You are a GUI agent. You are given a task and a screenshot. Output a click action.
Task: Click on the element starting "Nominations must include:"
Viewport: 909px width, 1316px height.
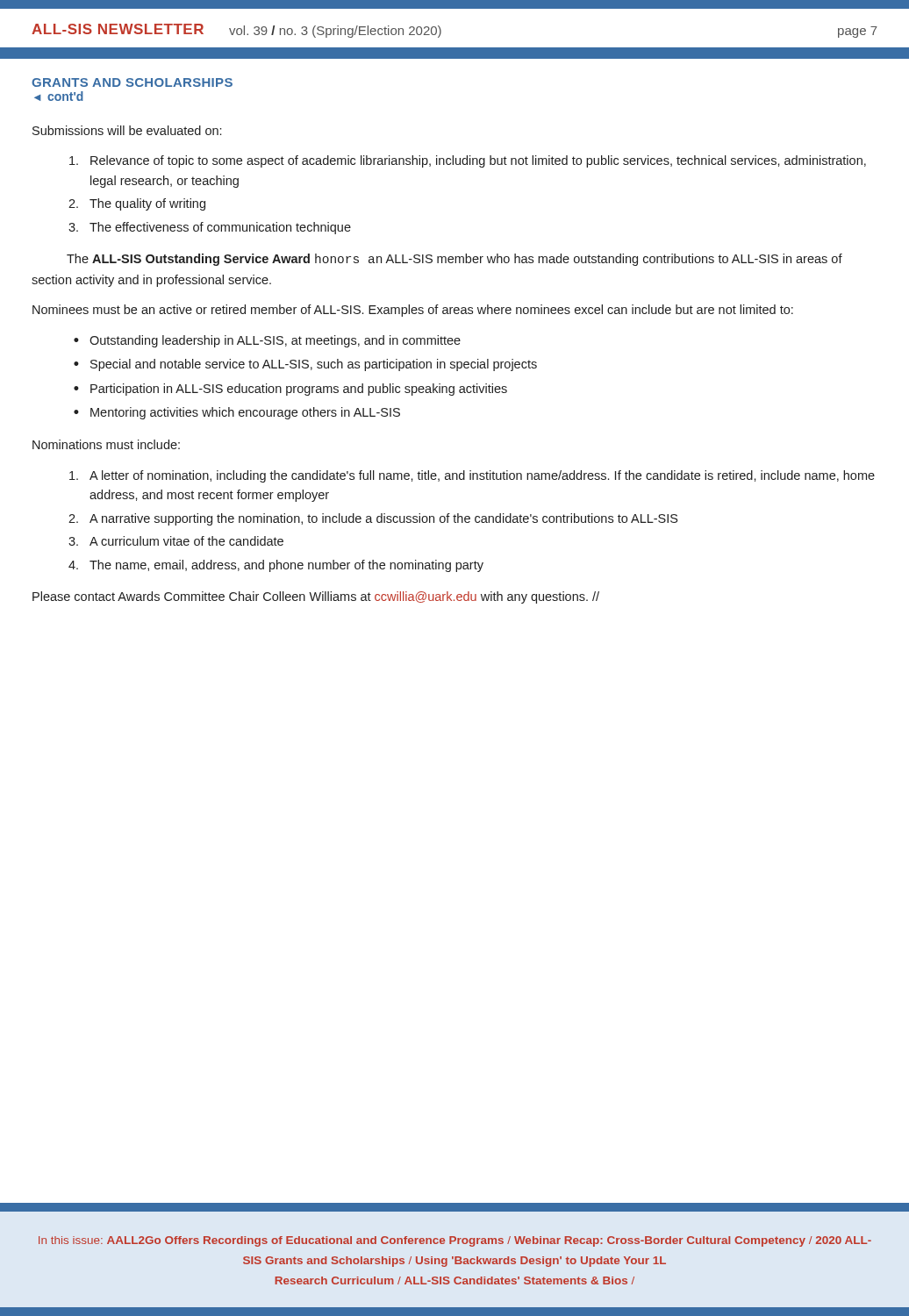106,445
